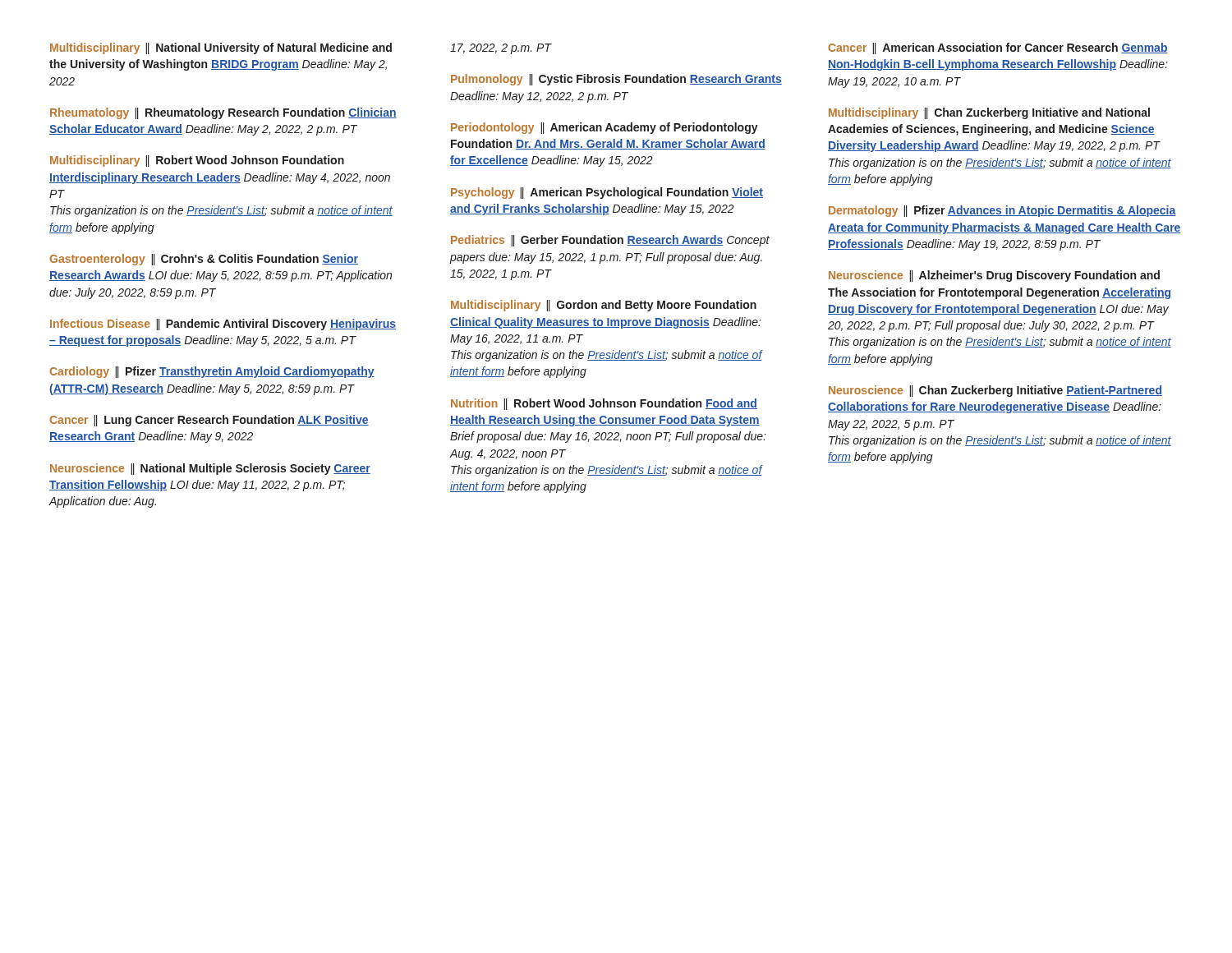Navigate to the passage starting "Multidisciplinary ‖ Robert Wood"
1232x953 pixels.
[x=221, y=194]
